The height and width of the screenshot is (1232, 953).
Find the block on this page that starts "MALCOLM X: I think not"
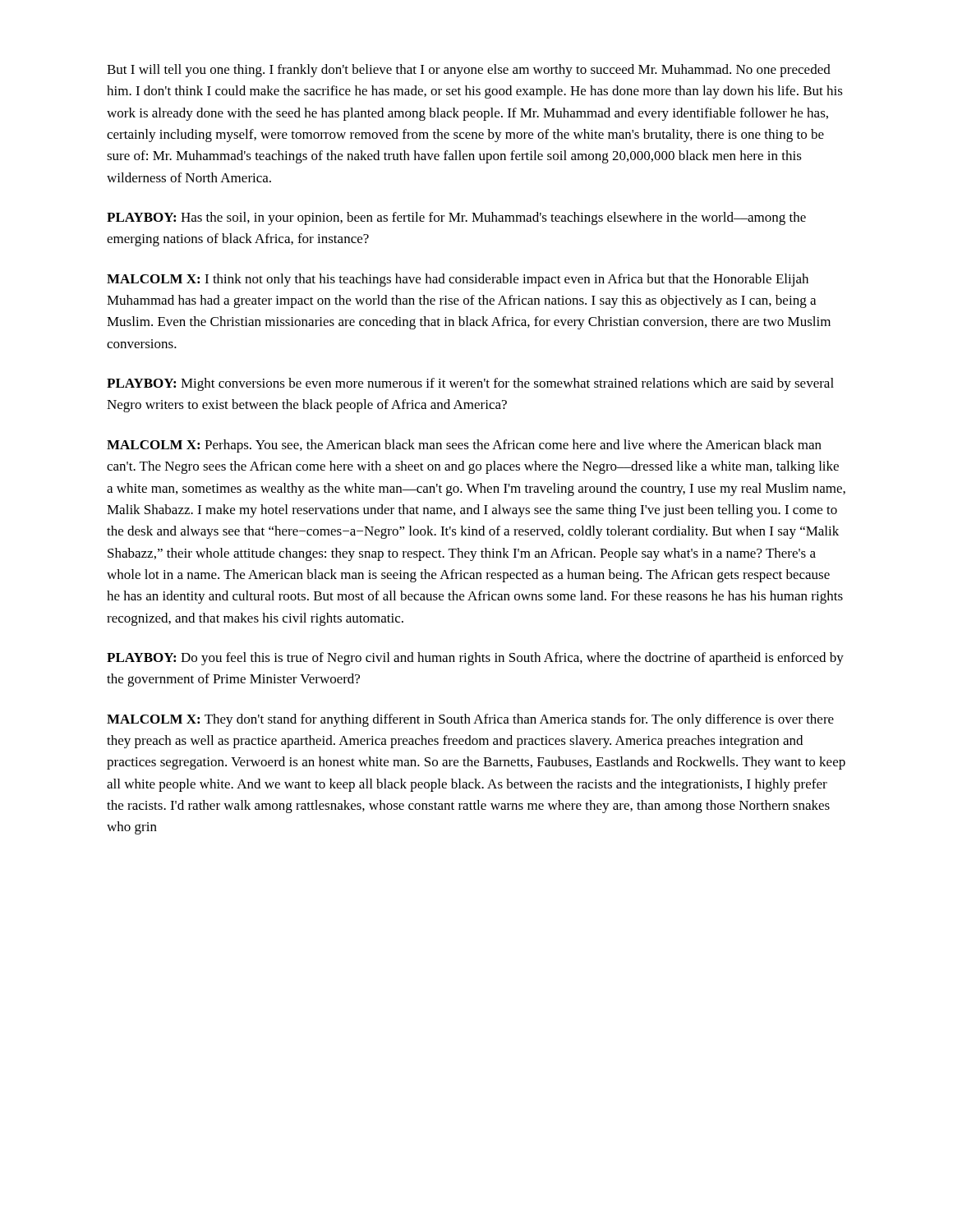pos(469,311)
